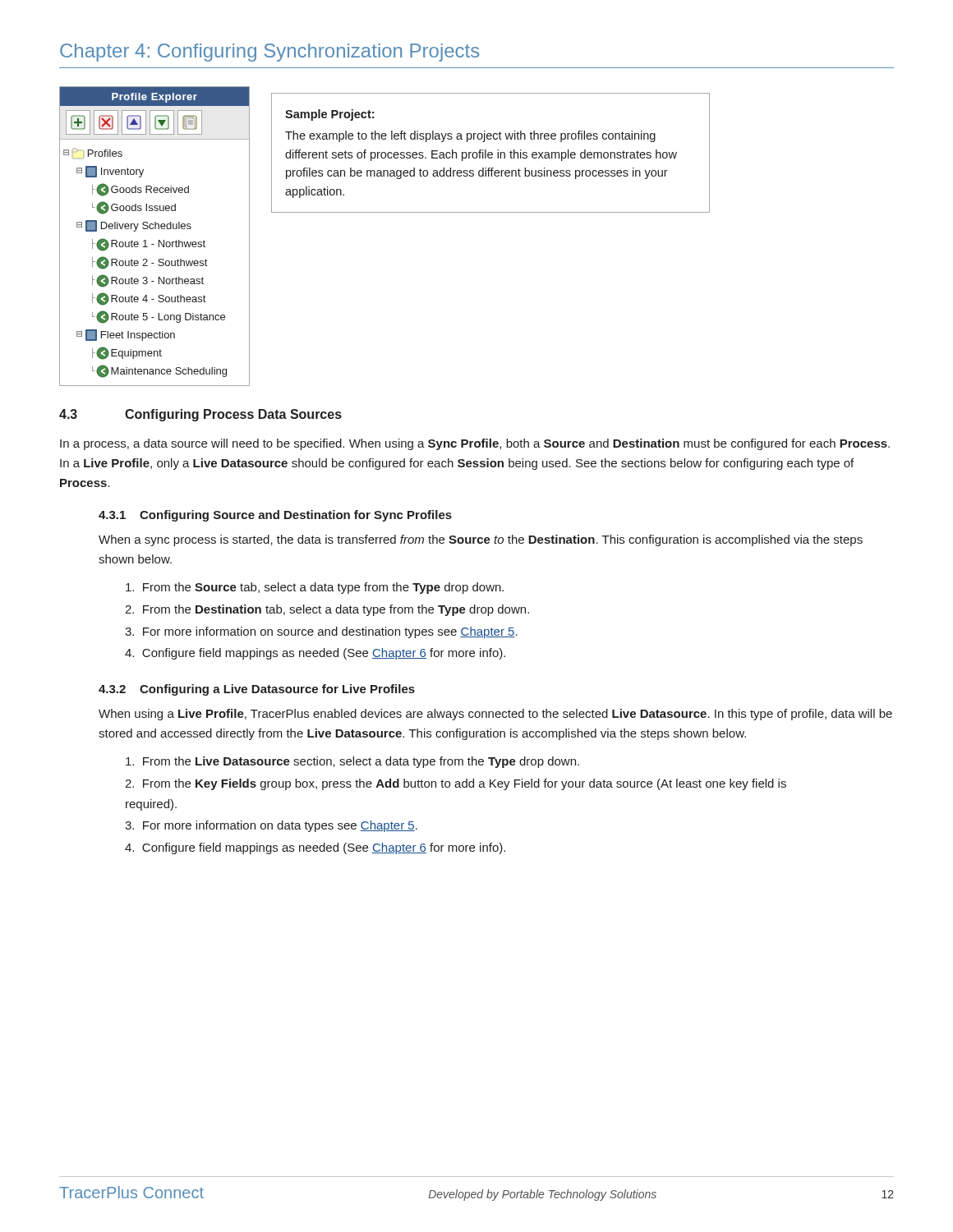The image size is (953, 1232).
Task: Click on the element starting "When using a Live Profile, TracerPlus enabled"
Action: click(496, 723)
